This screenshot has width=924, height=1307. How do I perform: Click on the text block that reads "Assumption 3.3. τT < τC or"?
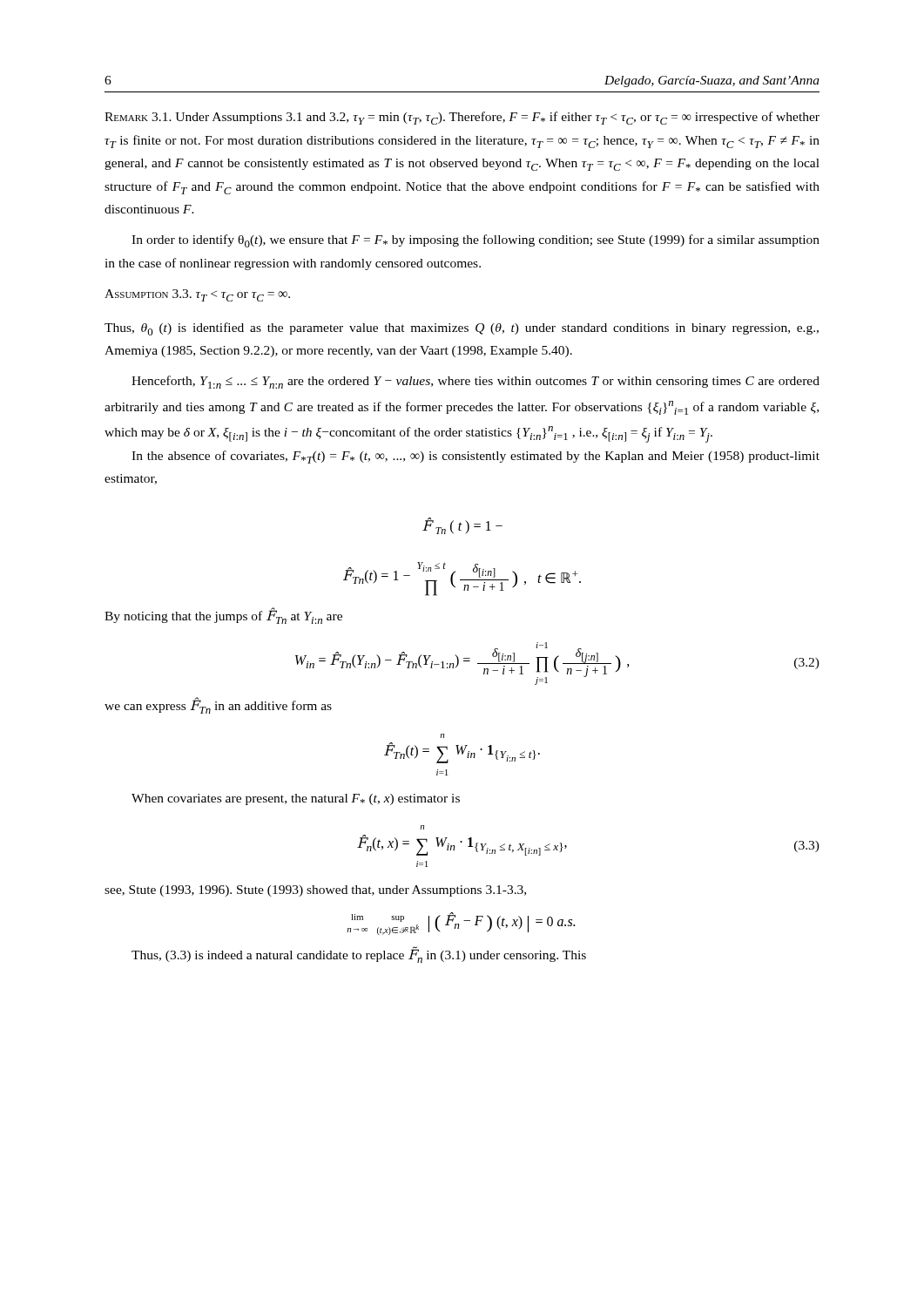coord(198,295)
